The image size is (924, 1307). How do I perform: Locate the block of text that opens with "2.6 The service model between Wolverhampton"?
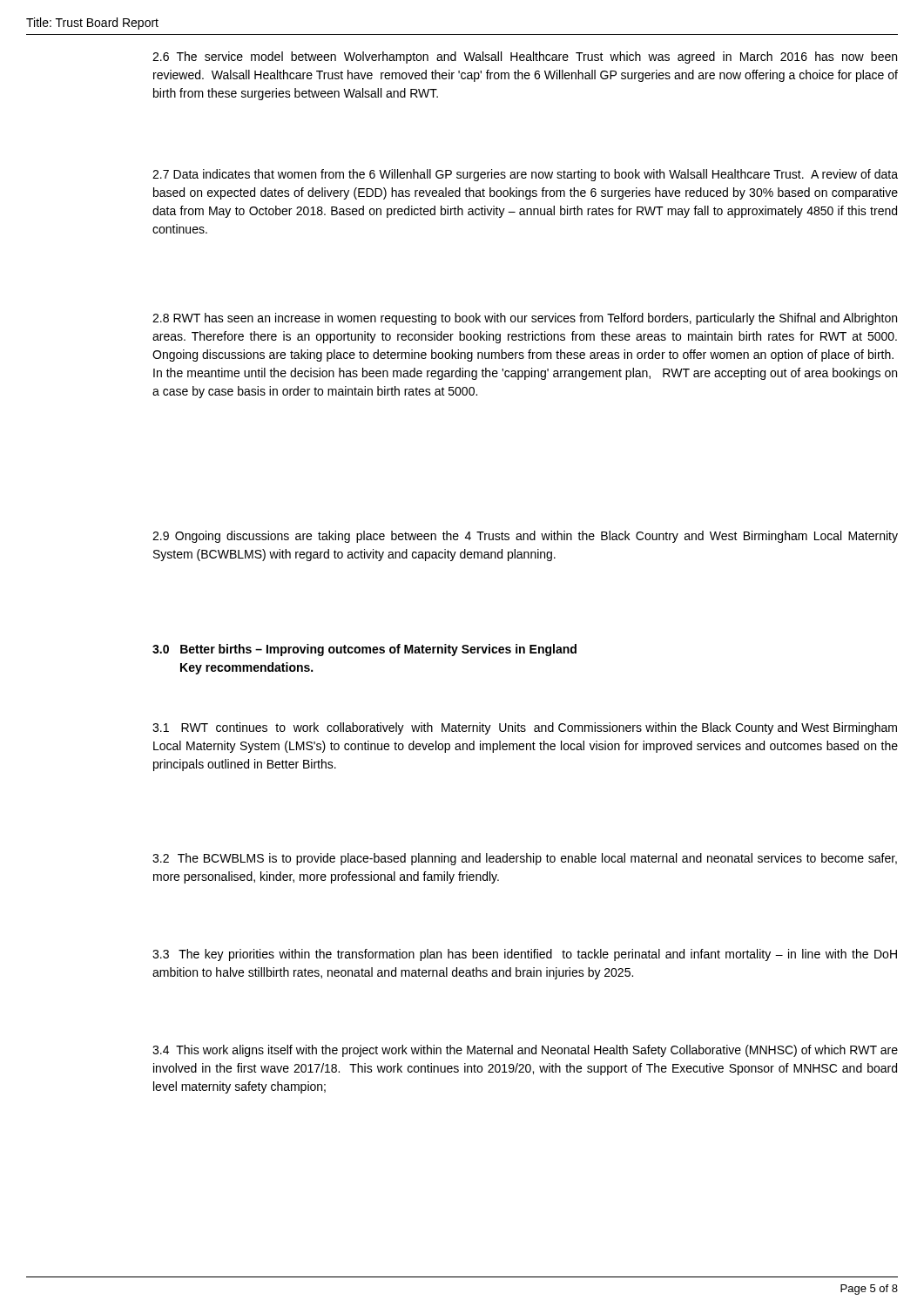525,75
